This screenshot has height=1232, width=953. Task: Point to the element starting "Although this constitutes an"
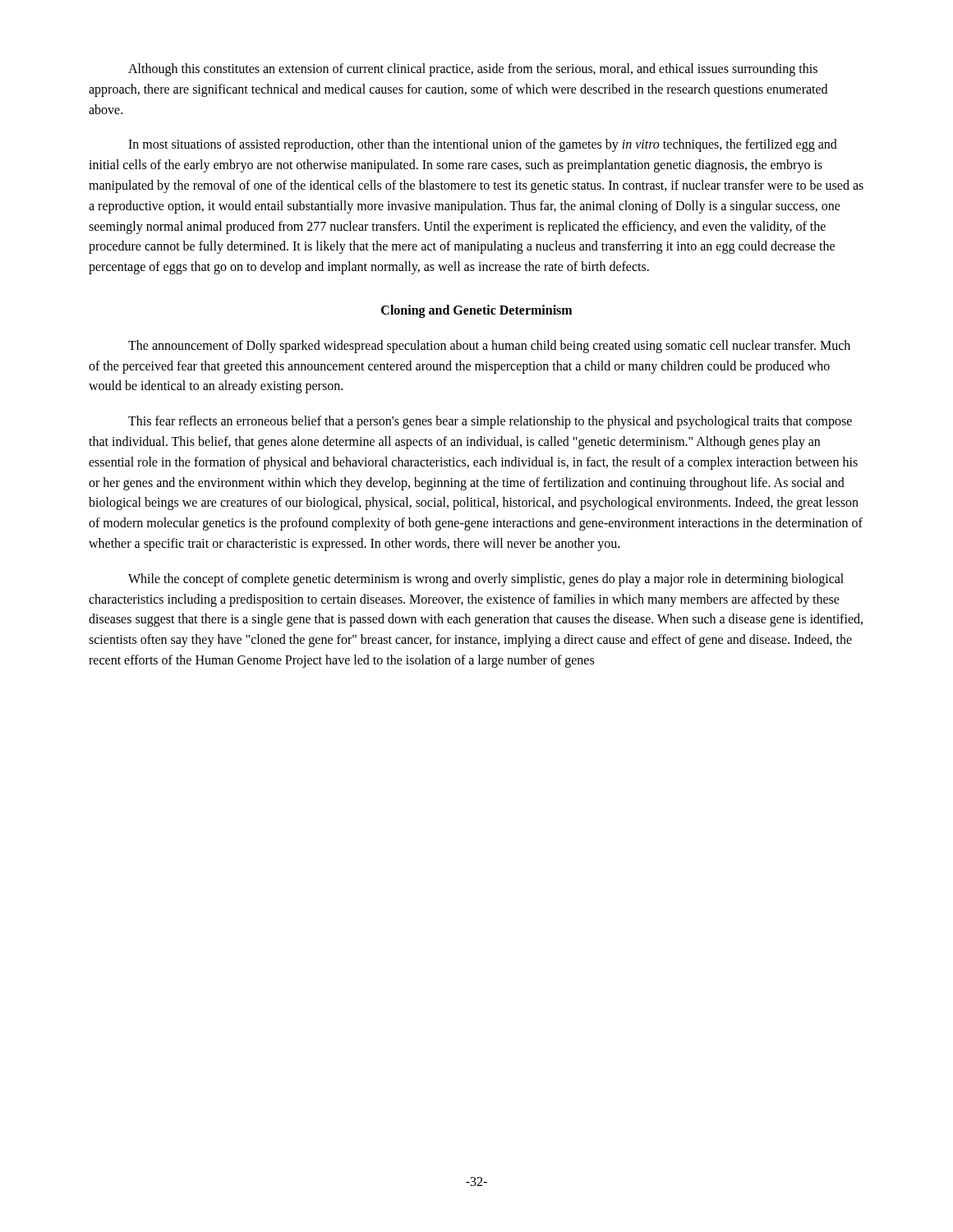click(476, 90)
